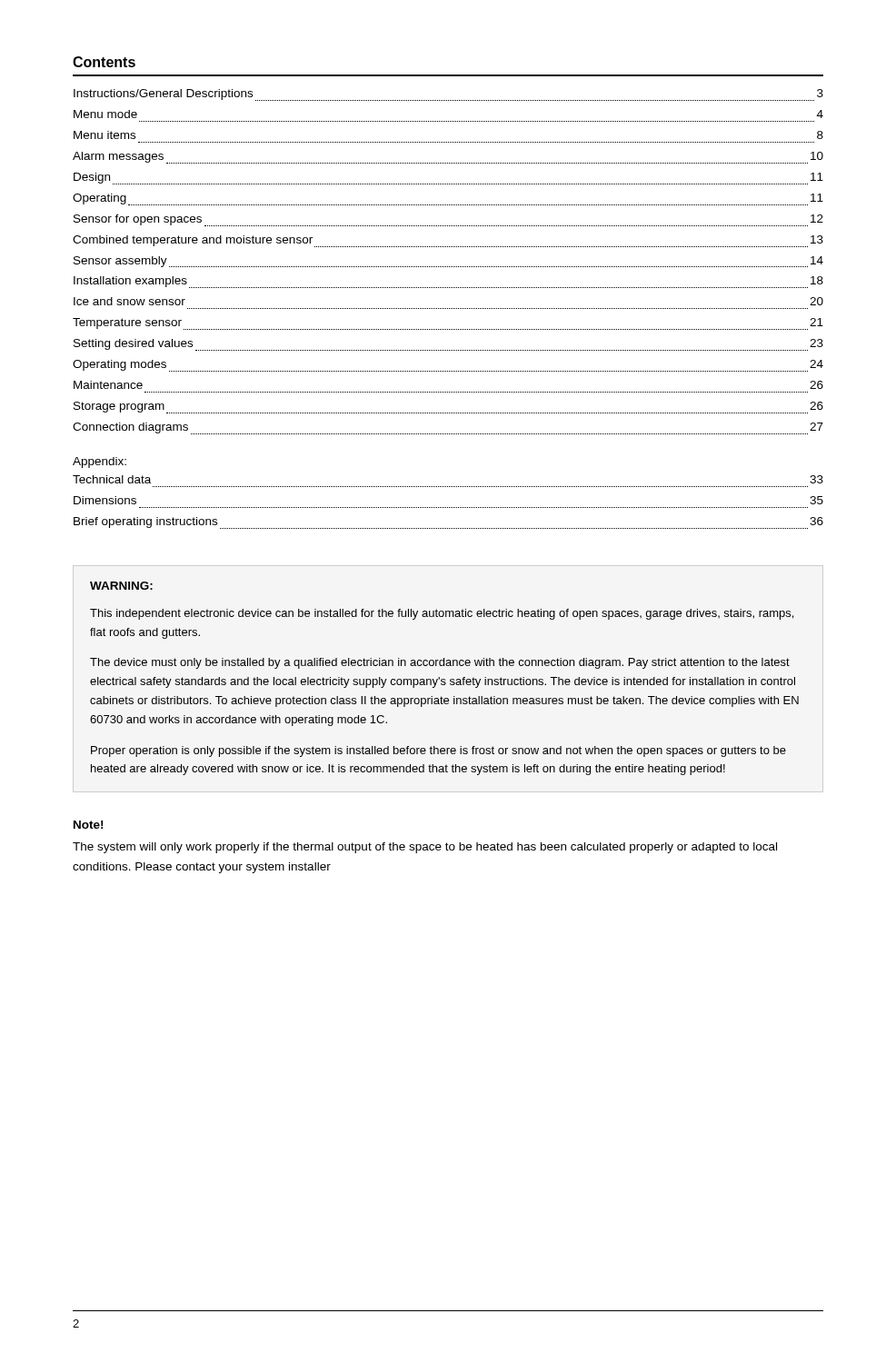Find the block starting "Brief operating instructions 36"
Viewport: 896px width, 1363px height.
(448, 522)
